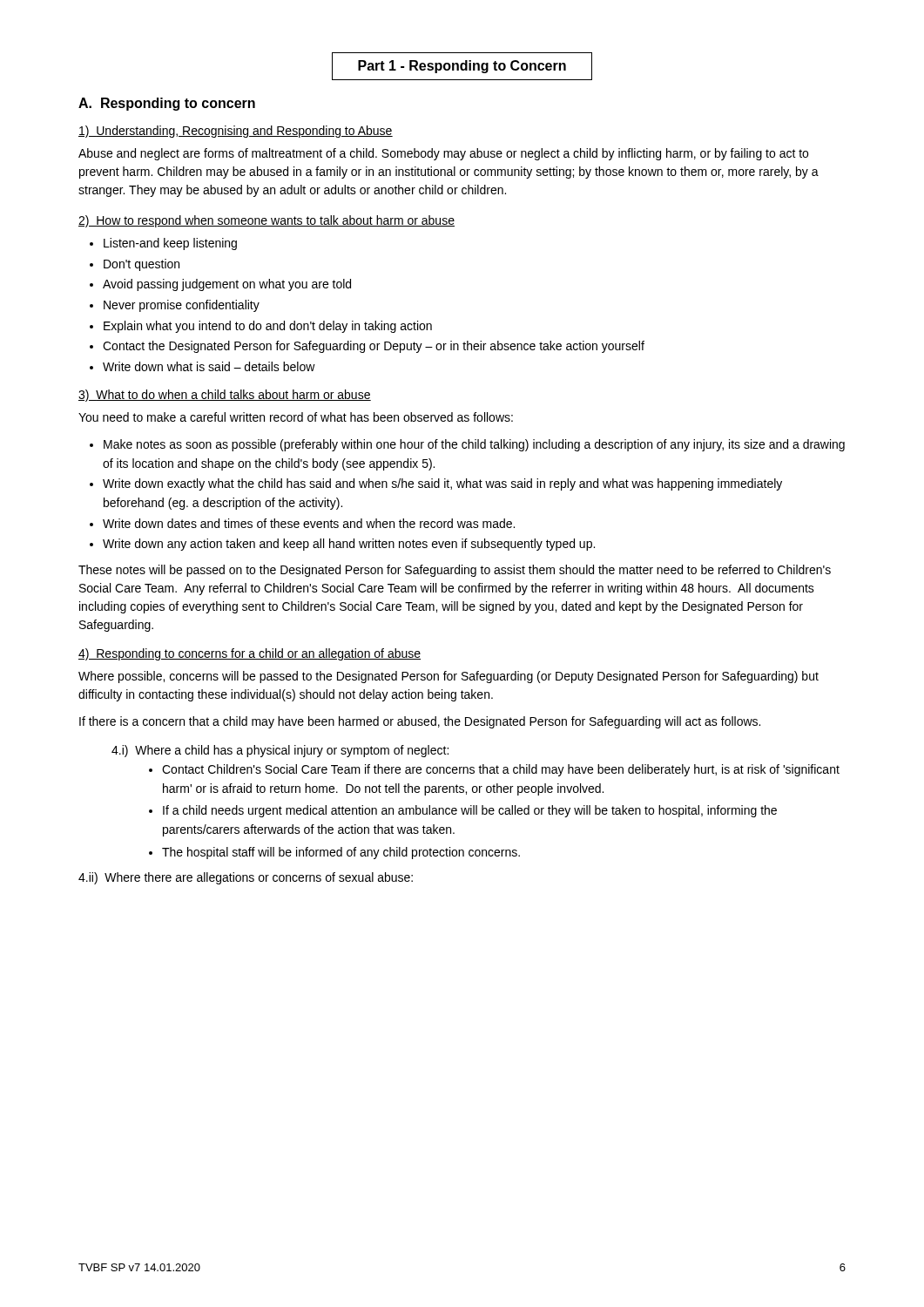924x1307 pixels.
Task: Click on the list item that says "Contact Children's Social Care Team"
Action: [501, 779]
